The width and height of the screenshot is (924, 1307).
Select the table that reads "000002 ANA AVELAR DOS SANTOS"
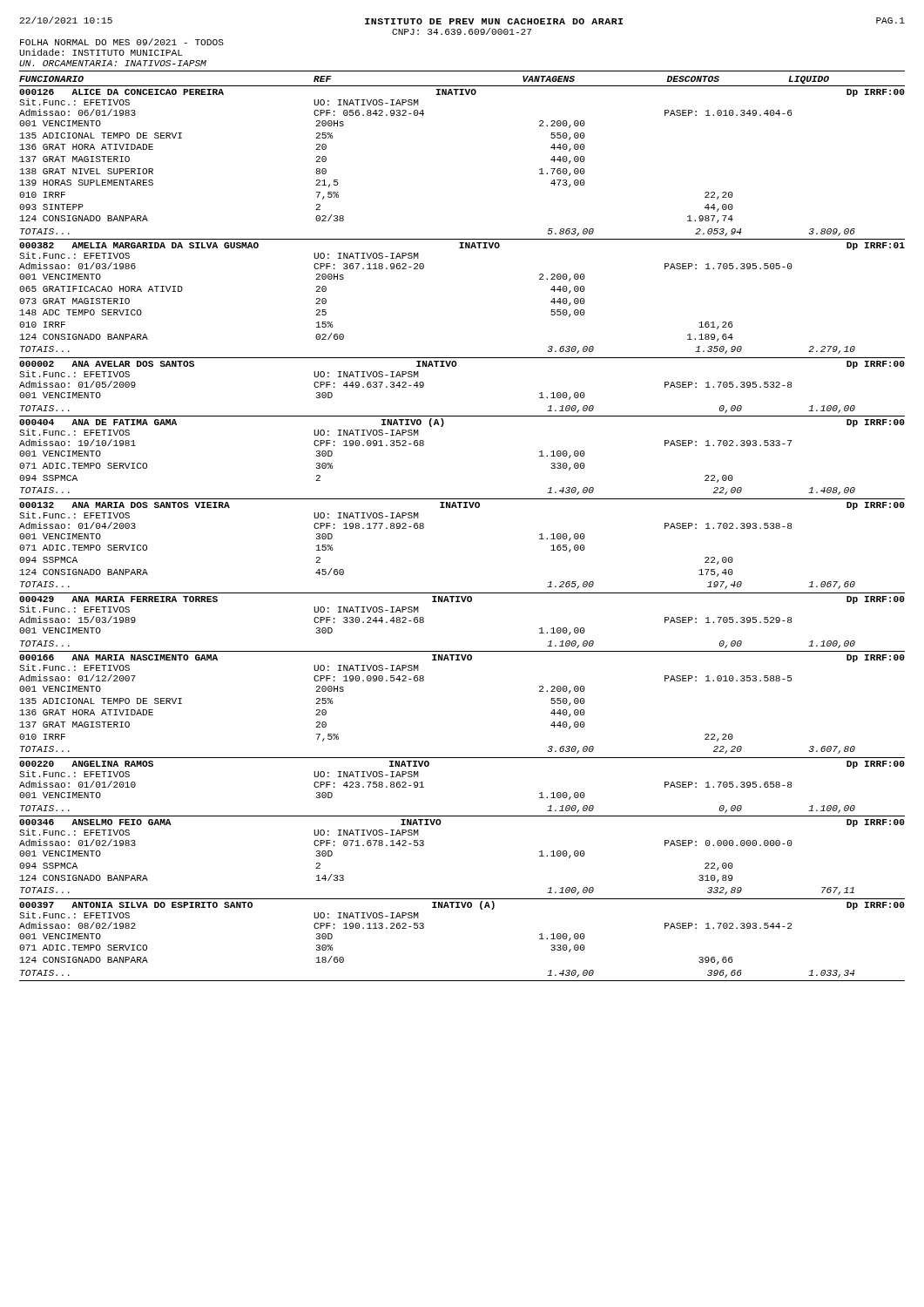tap(462, 387)
